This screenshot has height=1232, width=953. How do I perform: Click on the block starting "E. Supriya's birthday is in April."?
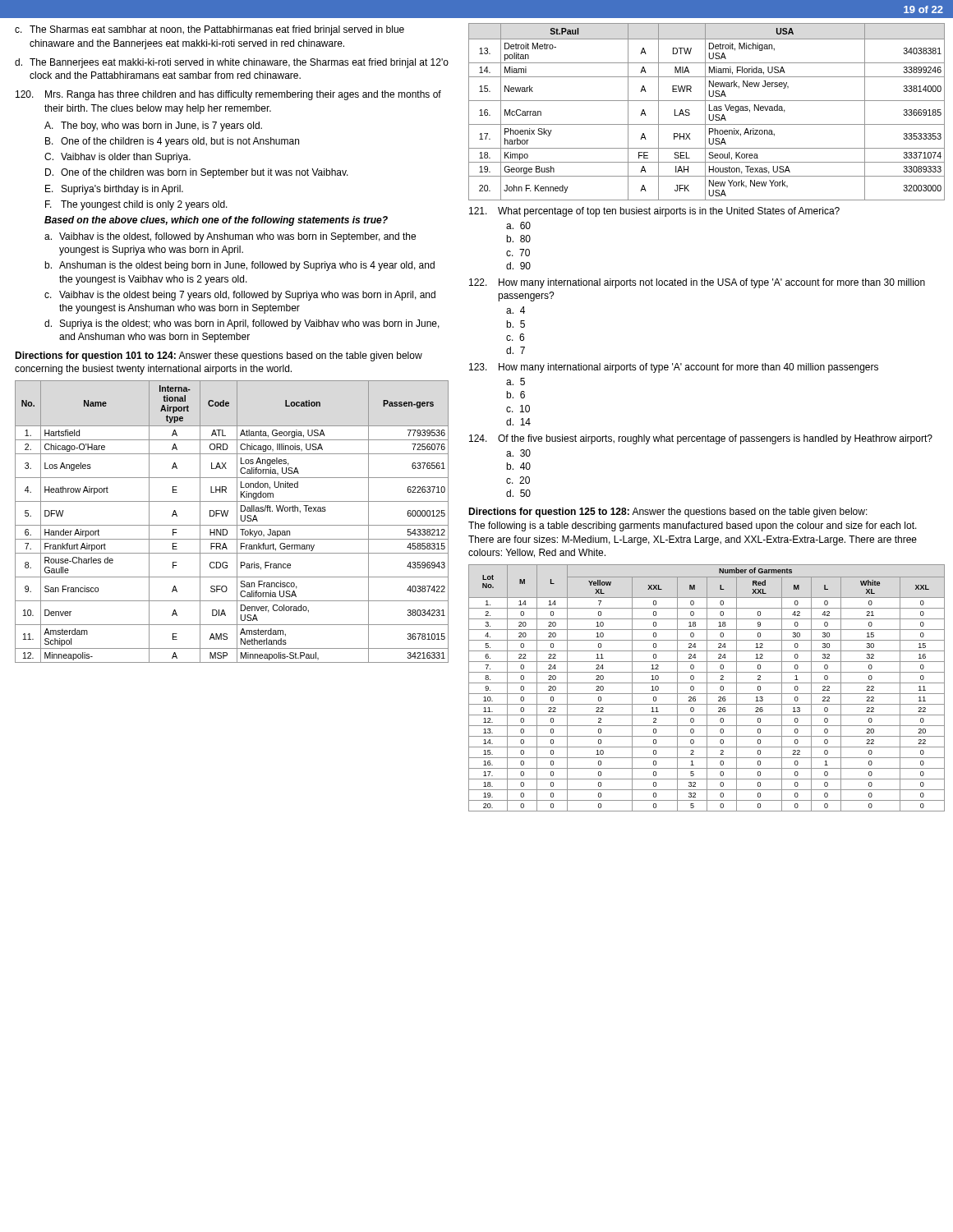point(114,189)
